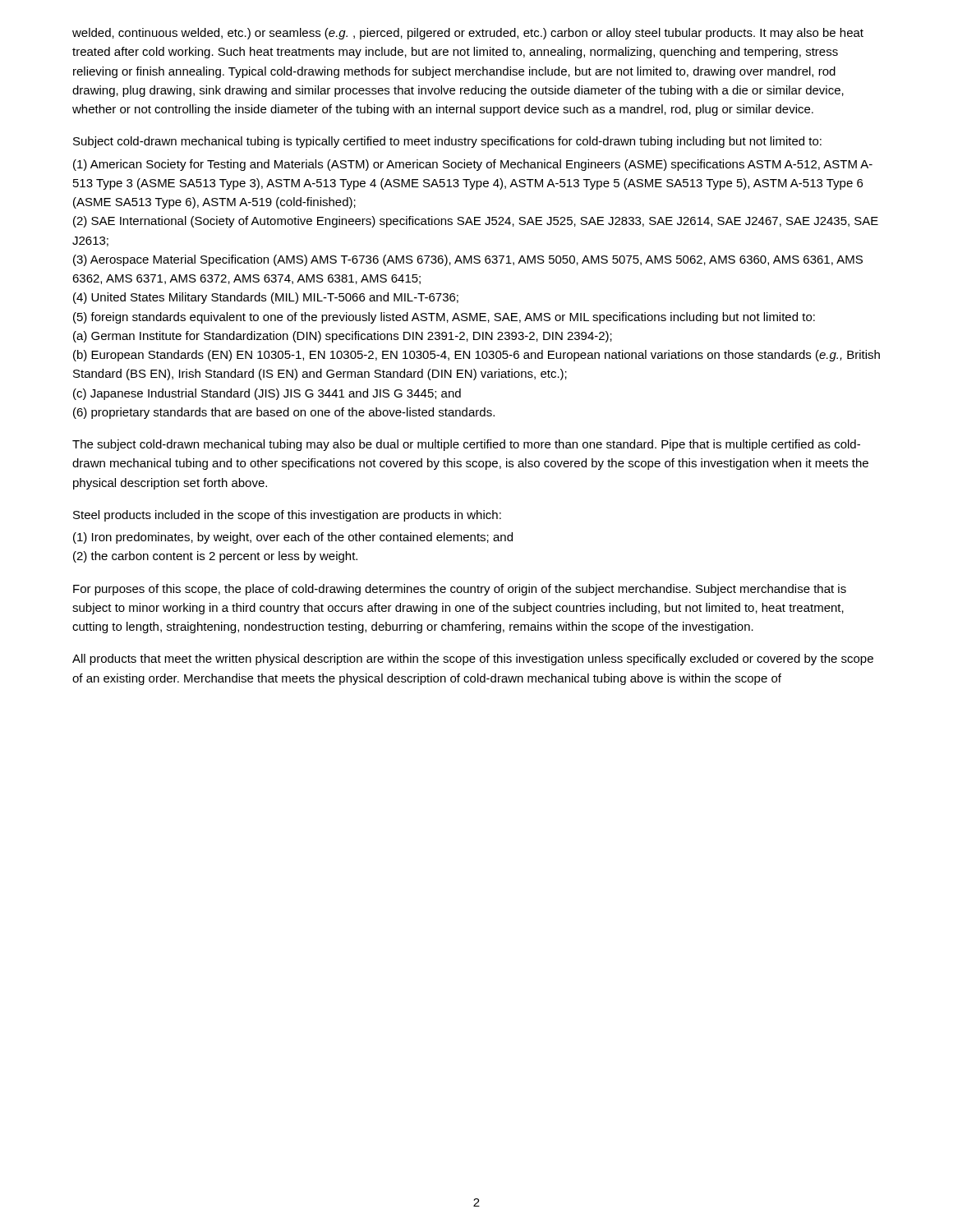Click the passage that begins "Steel products included in"
This screenshot has height=1232, width=953.
pyautogui.click(x=287, y=514)
